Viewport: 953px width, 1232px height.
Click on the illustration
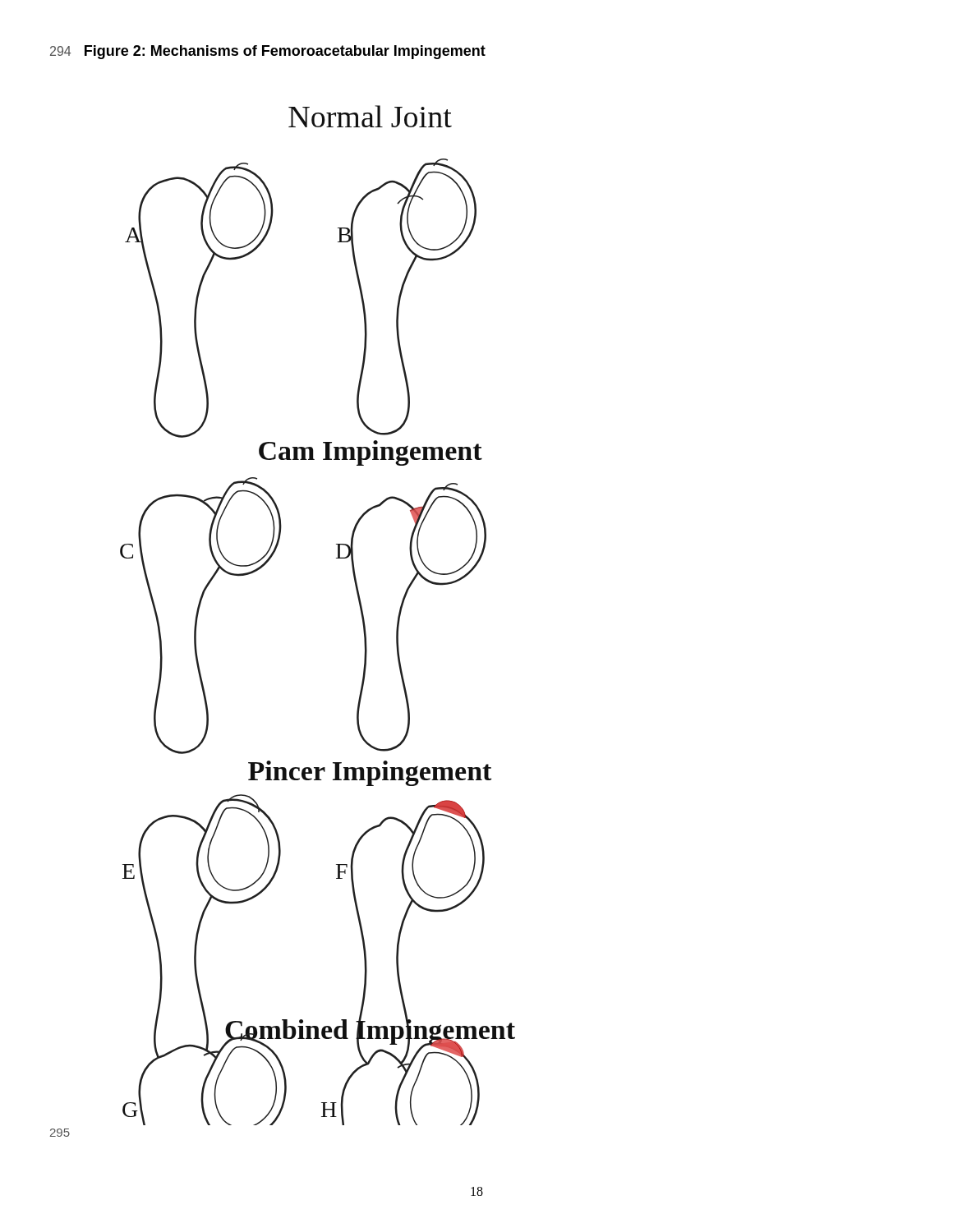370,604
